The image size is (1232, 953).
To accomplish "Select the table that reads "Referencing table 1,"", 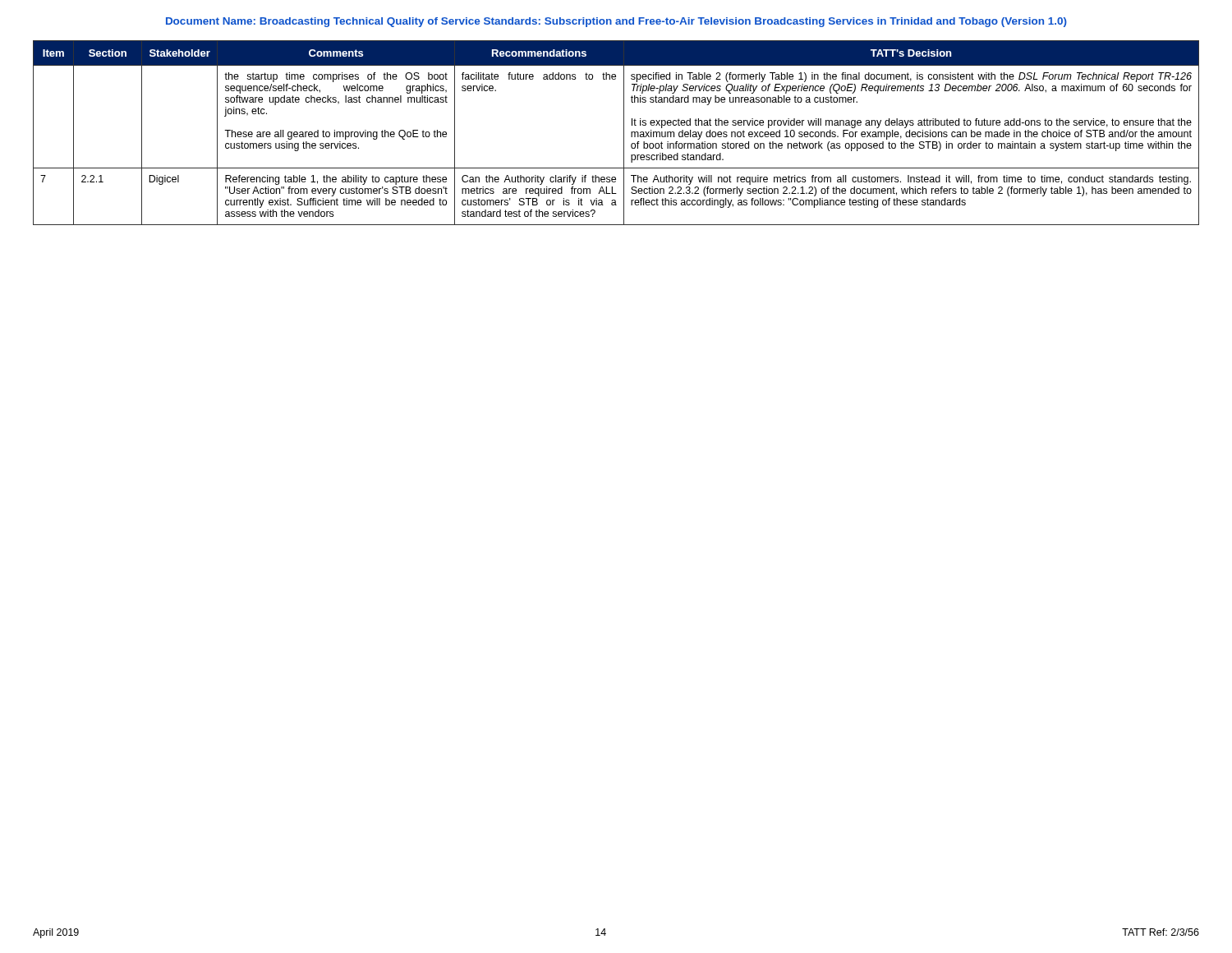I will point(616,133).
